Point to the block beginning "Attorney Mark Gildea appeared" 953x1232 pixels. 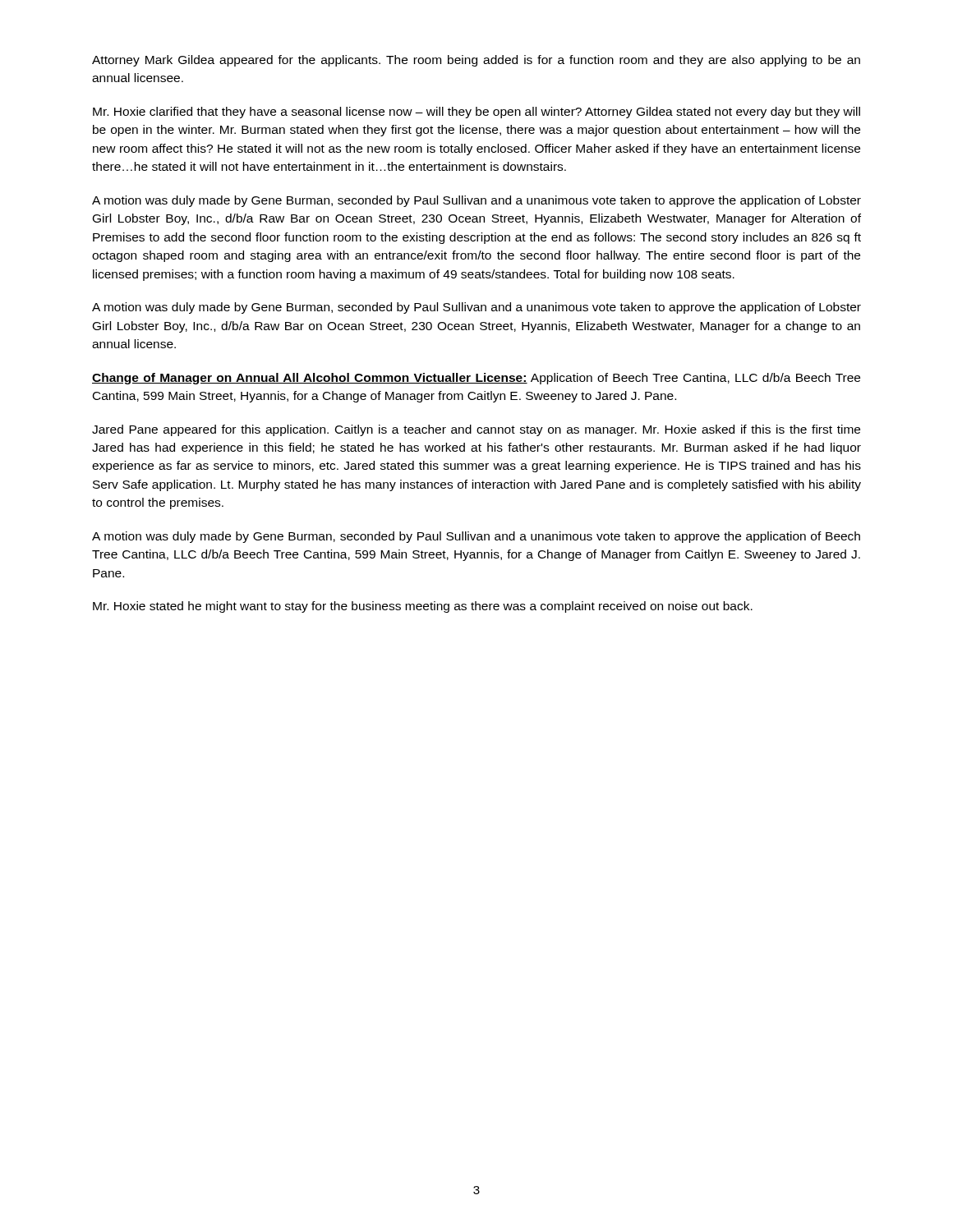[x=476, y=69]
